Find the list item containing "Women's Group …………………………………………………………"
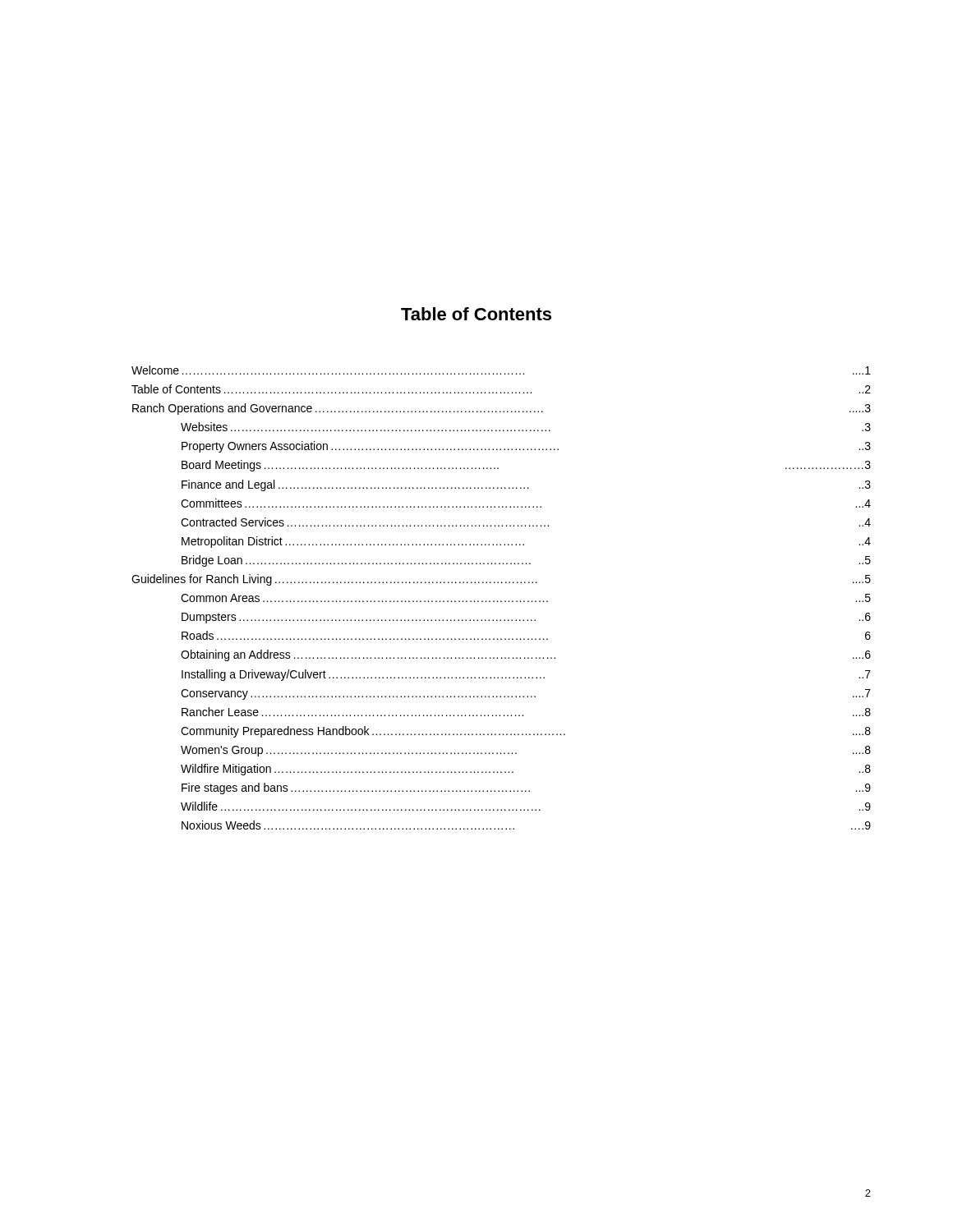 pos(526,750)
